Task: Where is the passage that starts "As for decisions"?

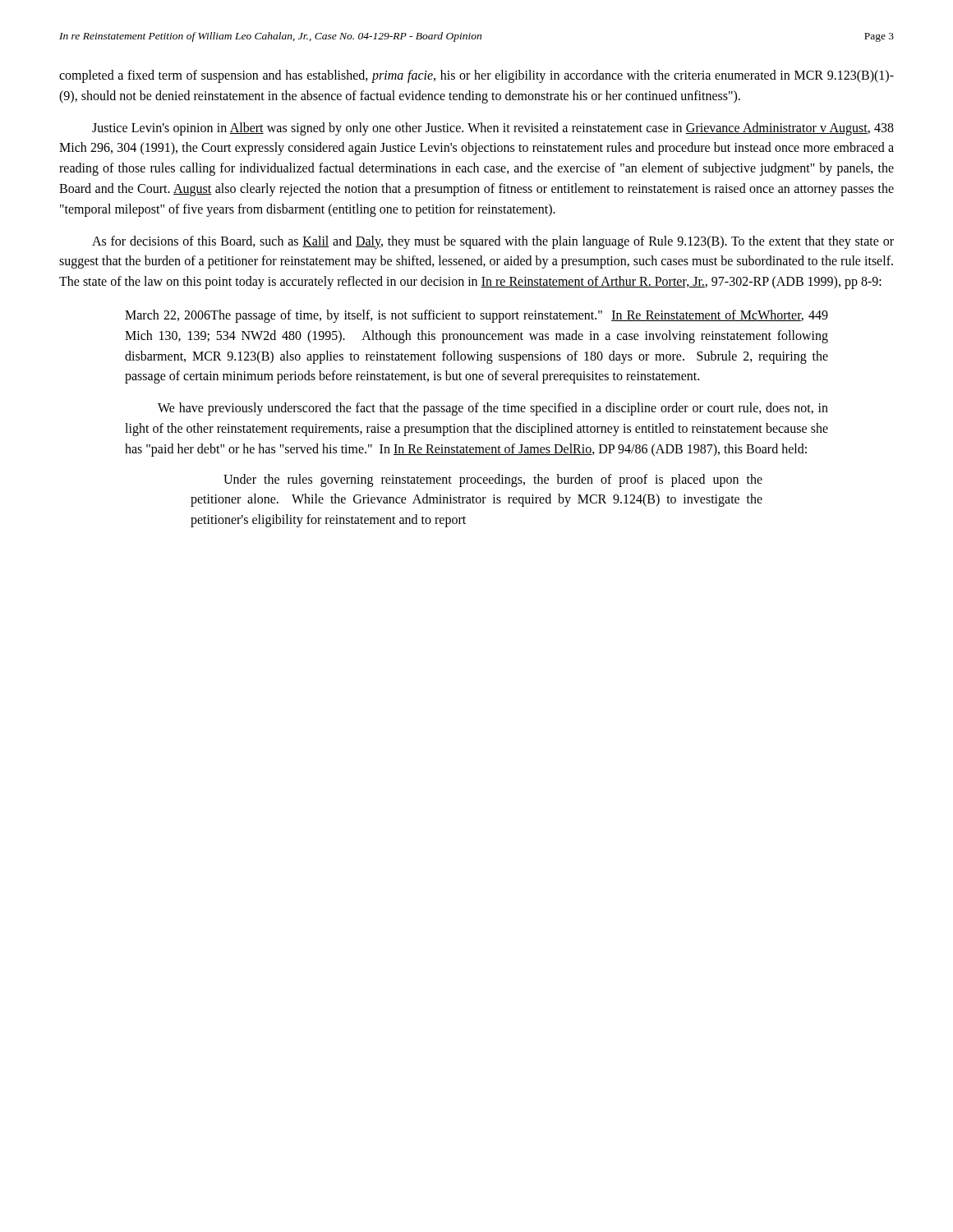Action: click(476, 261)
